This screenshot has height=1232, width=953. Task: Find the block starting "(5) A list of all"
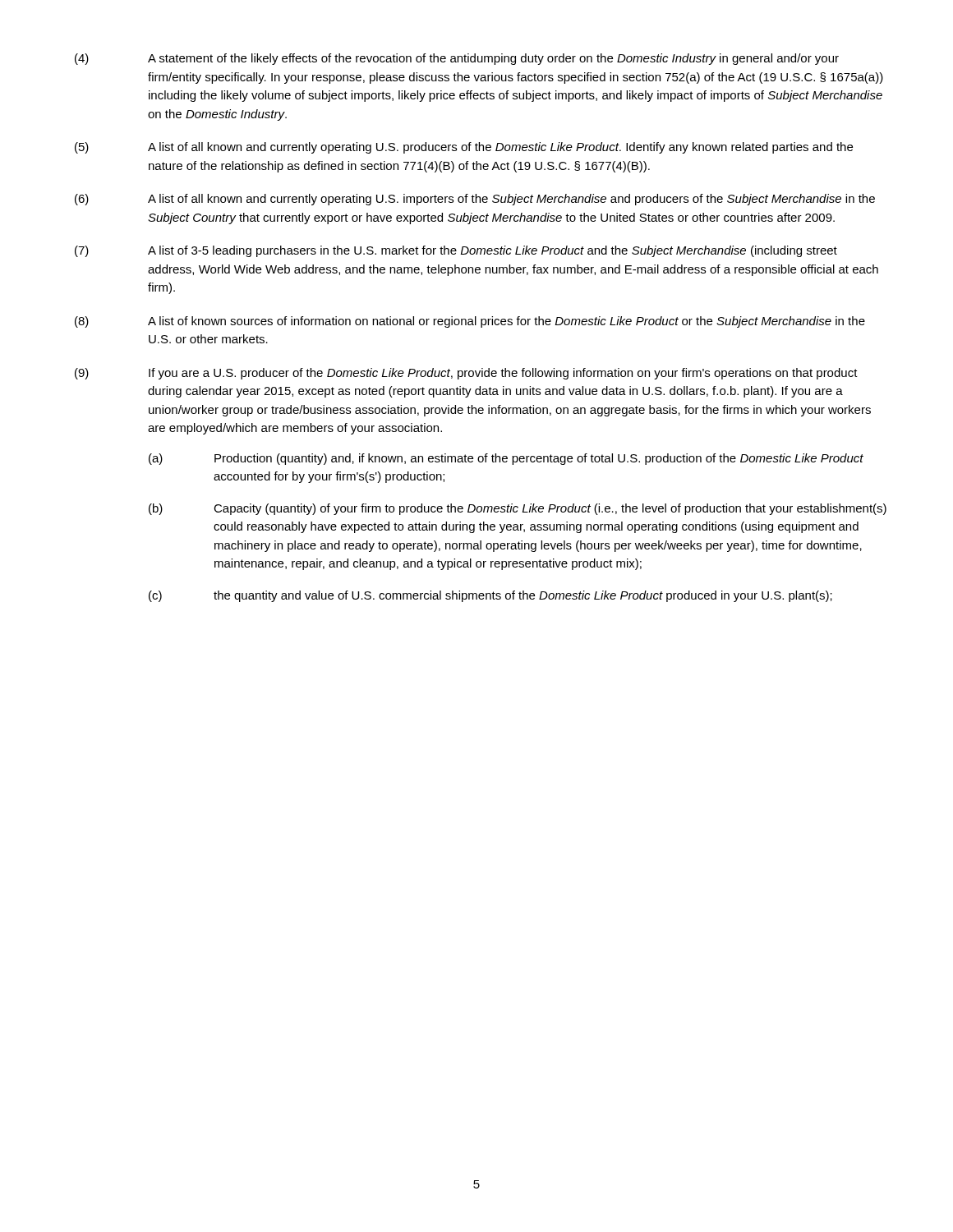[x=481, y=156]
